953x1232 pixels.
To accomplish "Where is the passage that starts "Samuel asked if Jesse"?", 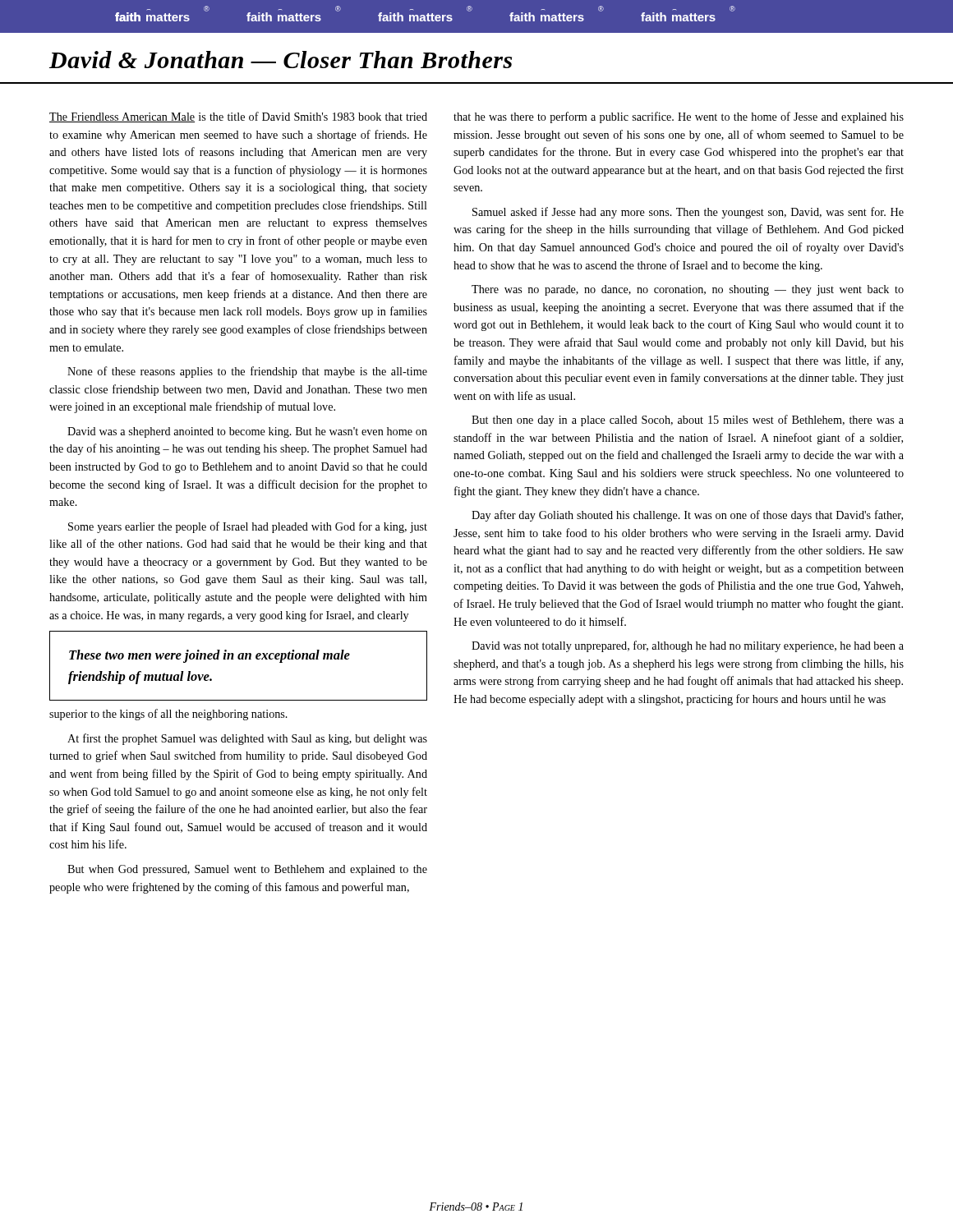I will point(679,239).
